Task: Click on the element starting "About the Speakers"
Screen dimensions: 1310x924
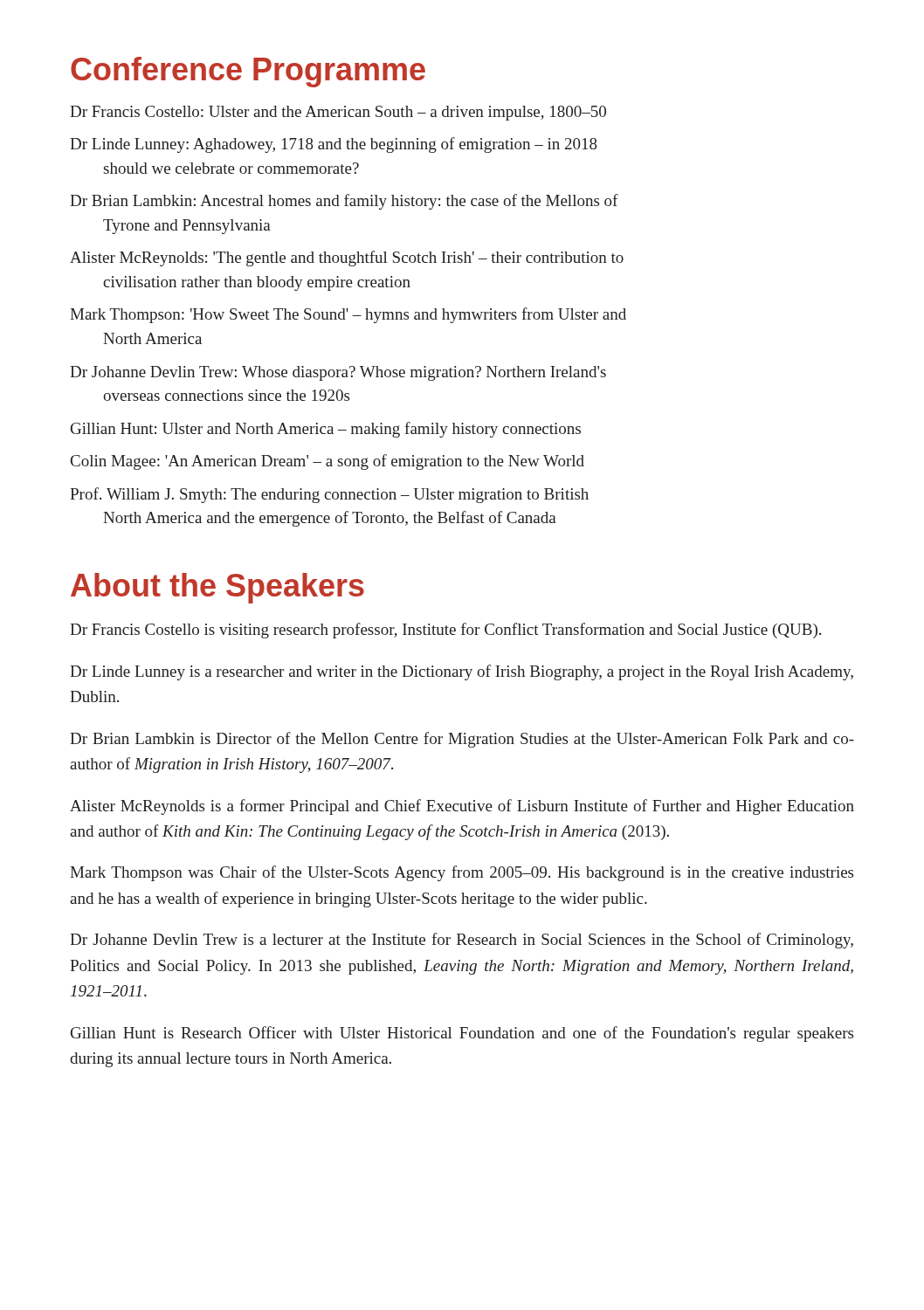Action: coord(218,586)
